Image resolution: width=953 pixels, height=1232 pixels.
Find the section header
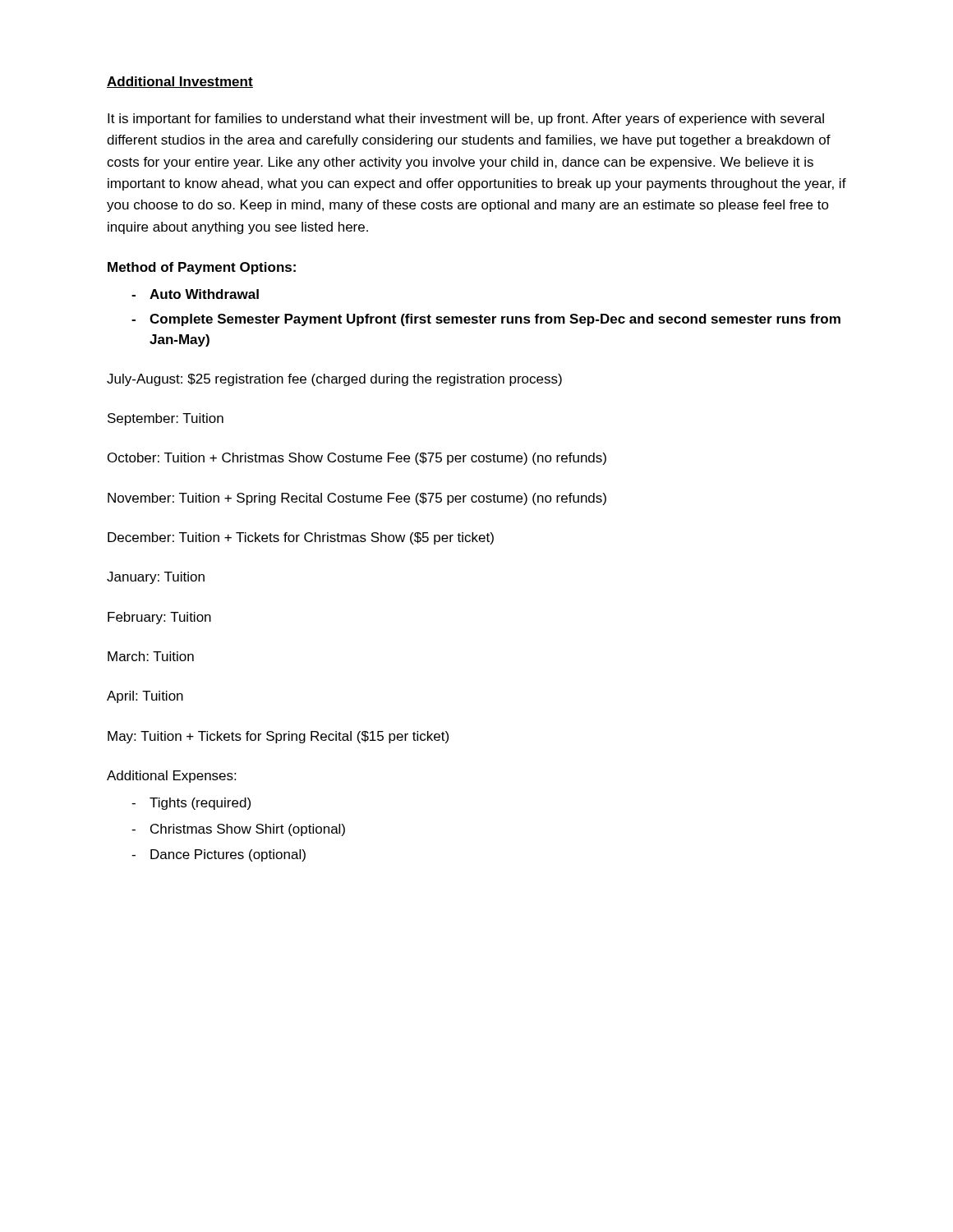[180, 82]
